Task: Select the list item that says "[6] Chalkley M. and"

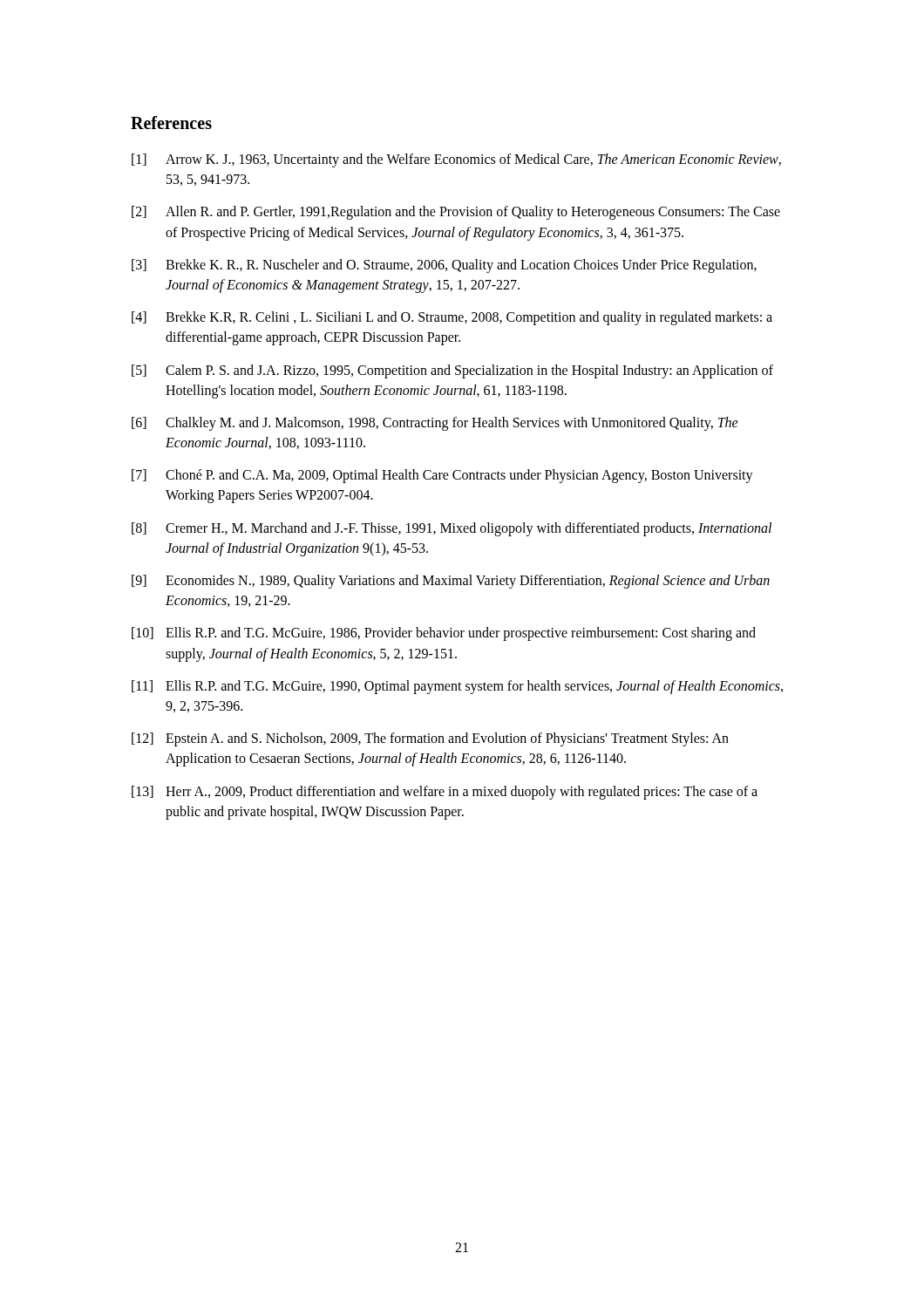Action: (x=462, y=433)
